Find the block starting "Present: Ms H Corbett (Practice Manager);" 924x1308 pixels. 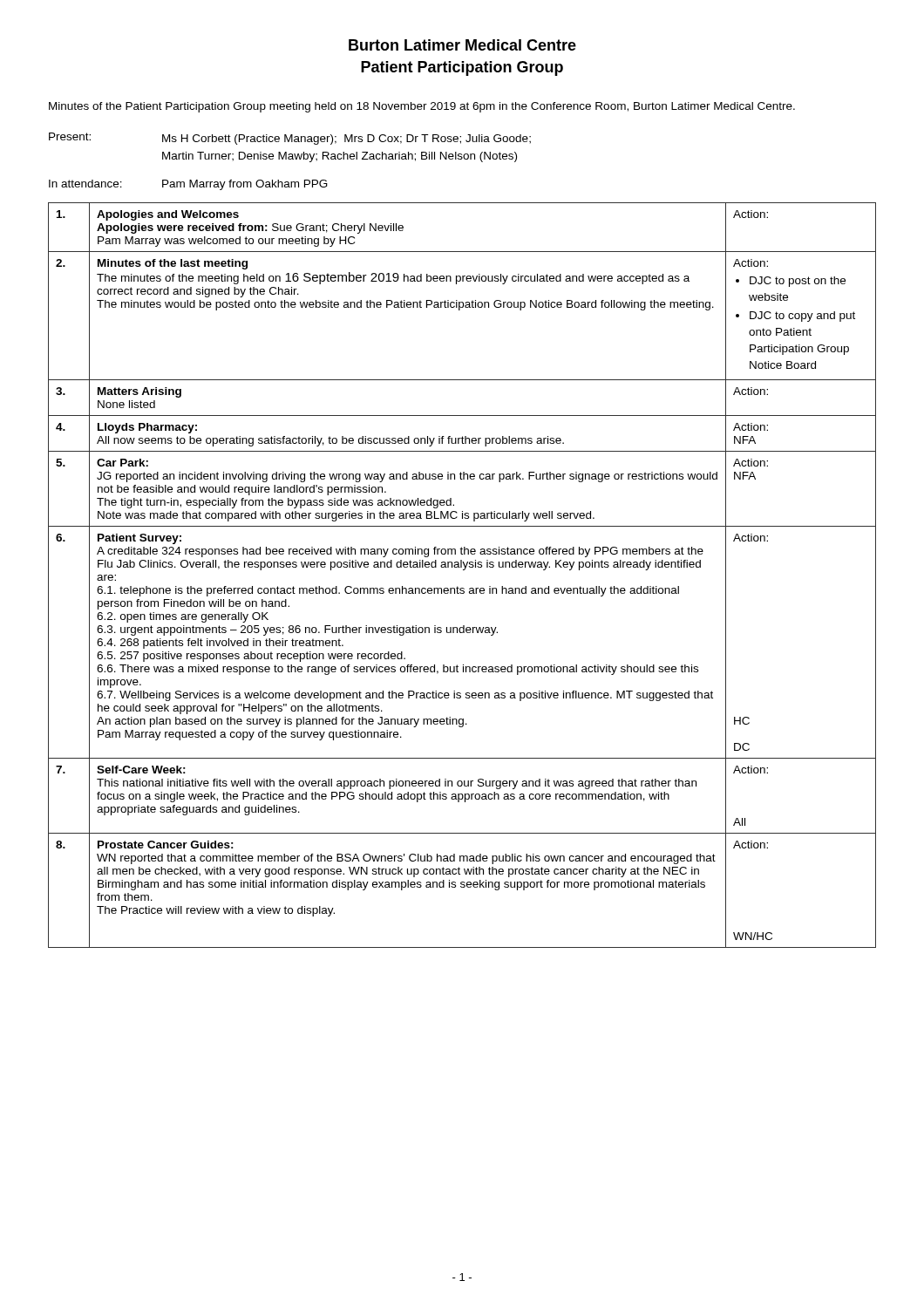290,147
